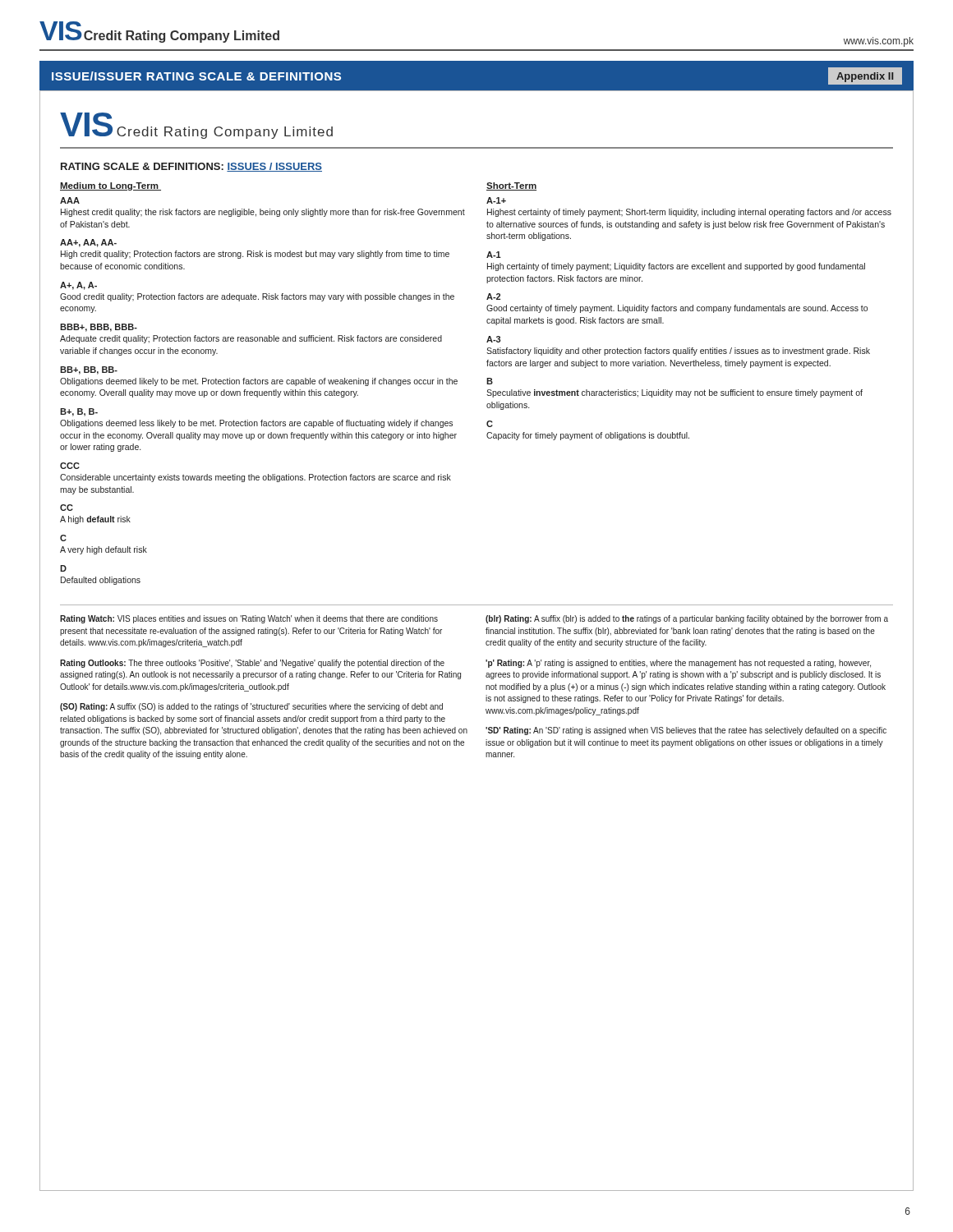The width and height of the screenshot is (953, 1232).
Task: Click the passage that begins "'SD' Rating: An 'SD'"
Action: tap(686, 743)
